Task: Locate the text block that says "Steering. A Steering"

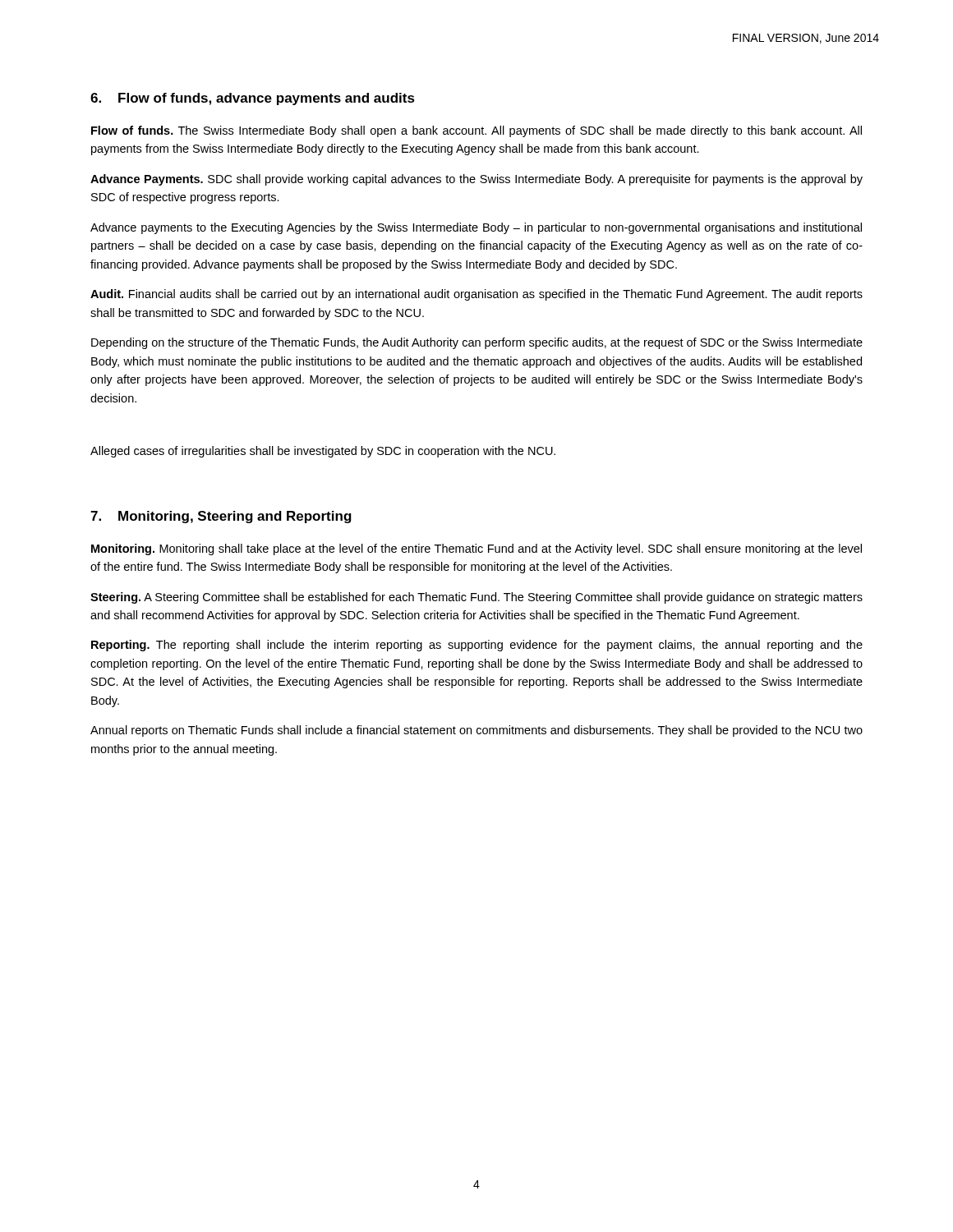Action: point(476,606)
